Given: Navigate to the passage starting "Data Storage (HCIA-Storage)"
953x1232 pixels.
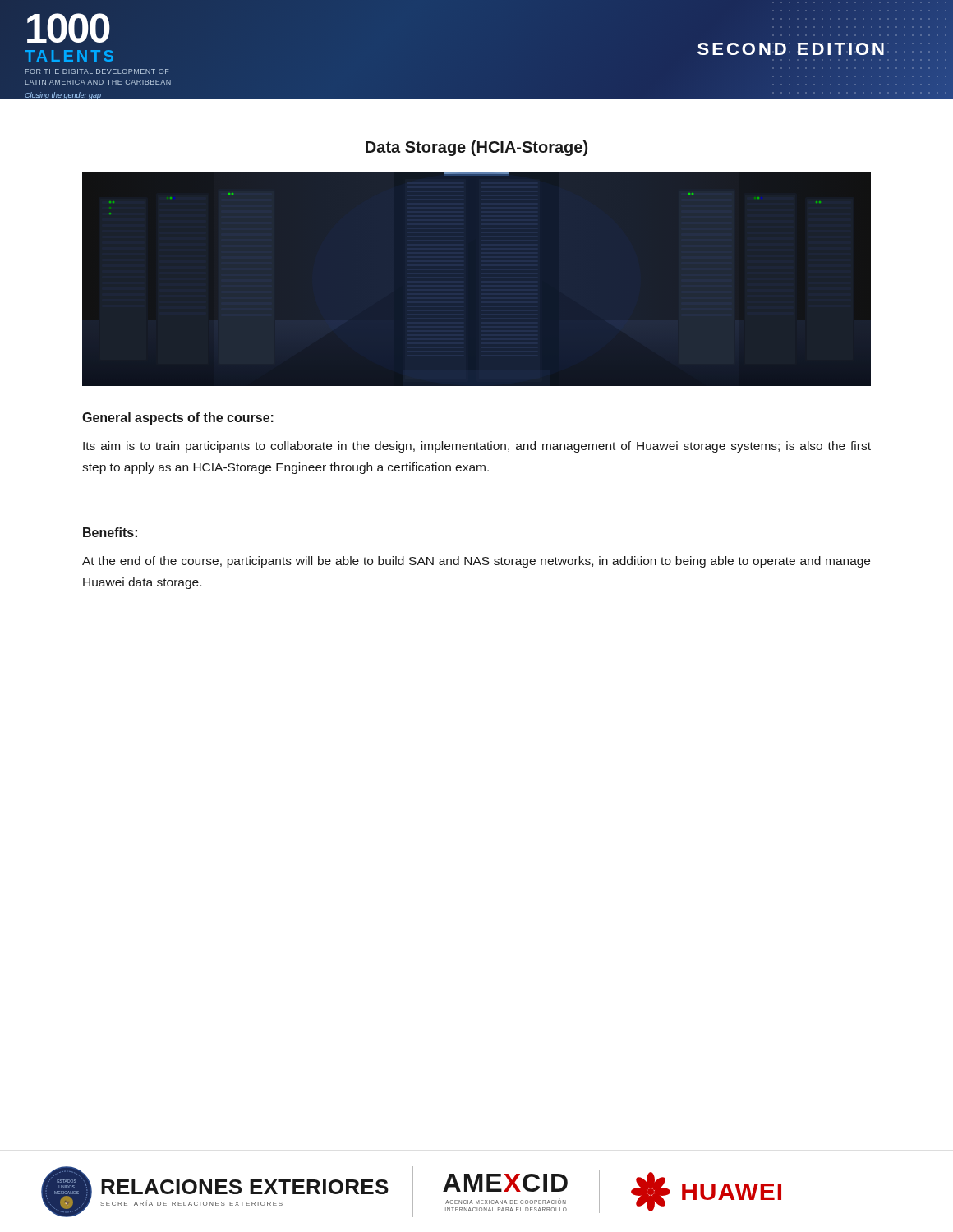Looking at the screenshot, I should 476,147.
